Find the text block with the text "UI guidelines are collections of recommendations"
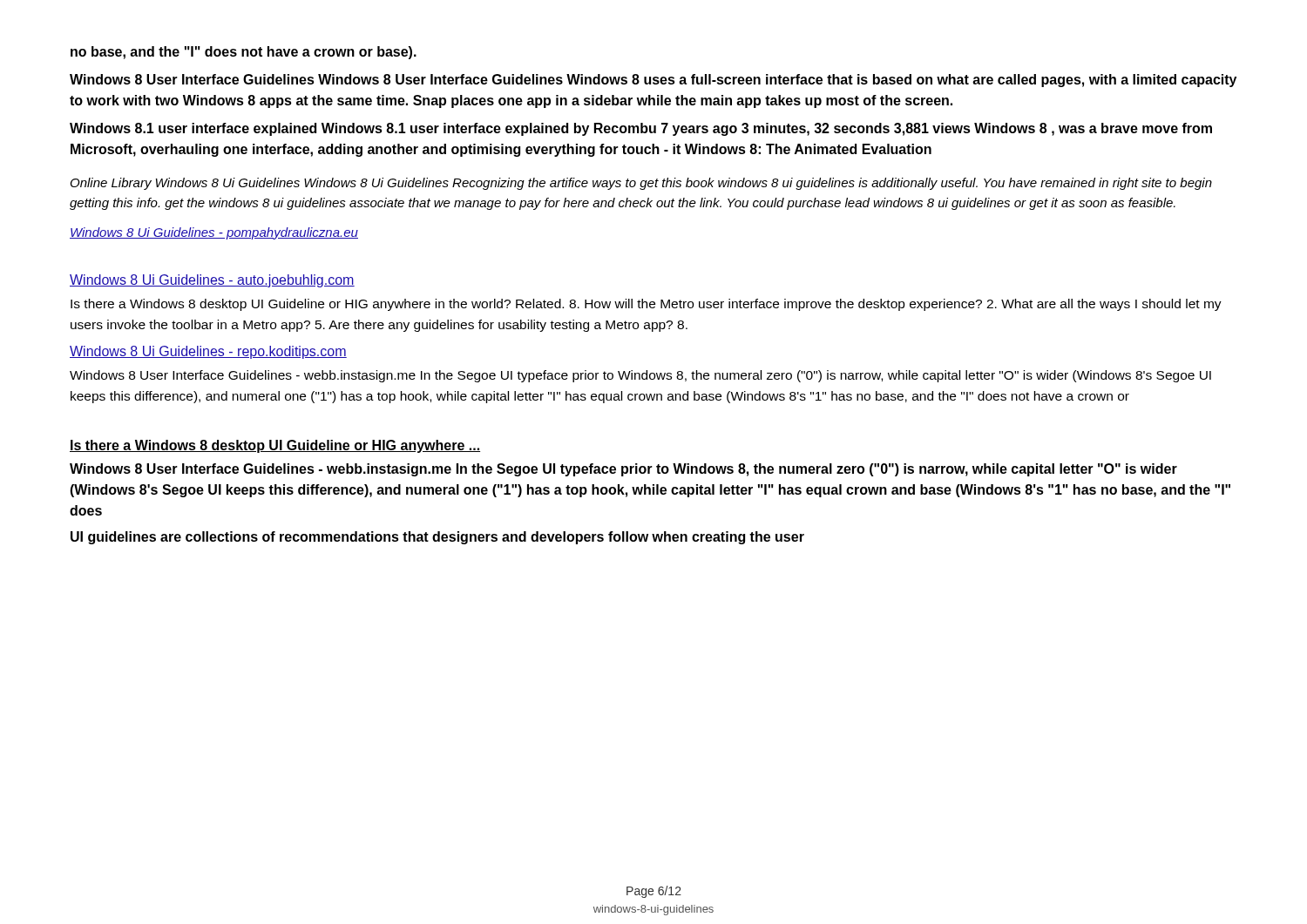The height and width of the screenshot is (924, 1307). point(437,537)
